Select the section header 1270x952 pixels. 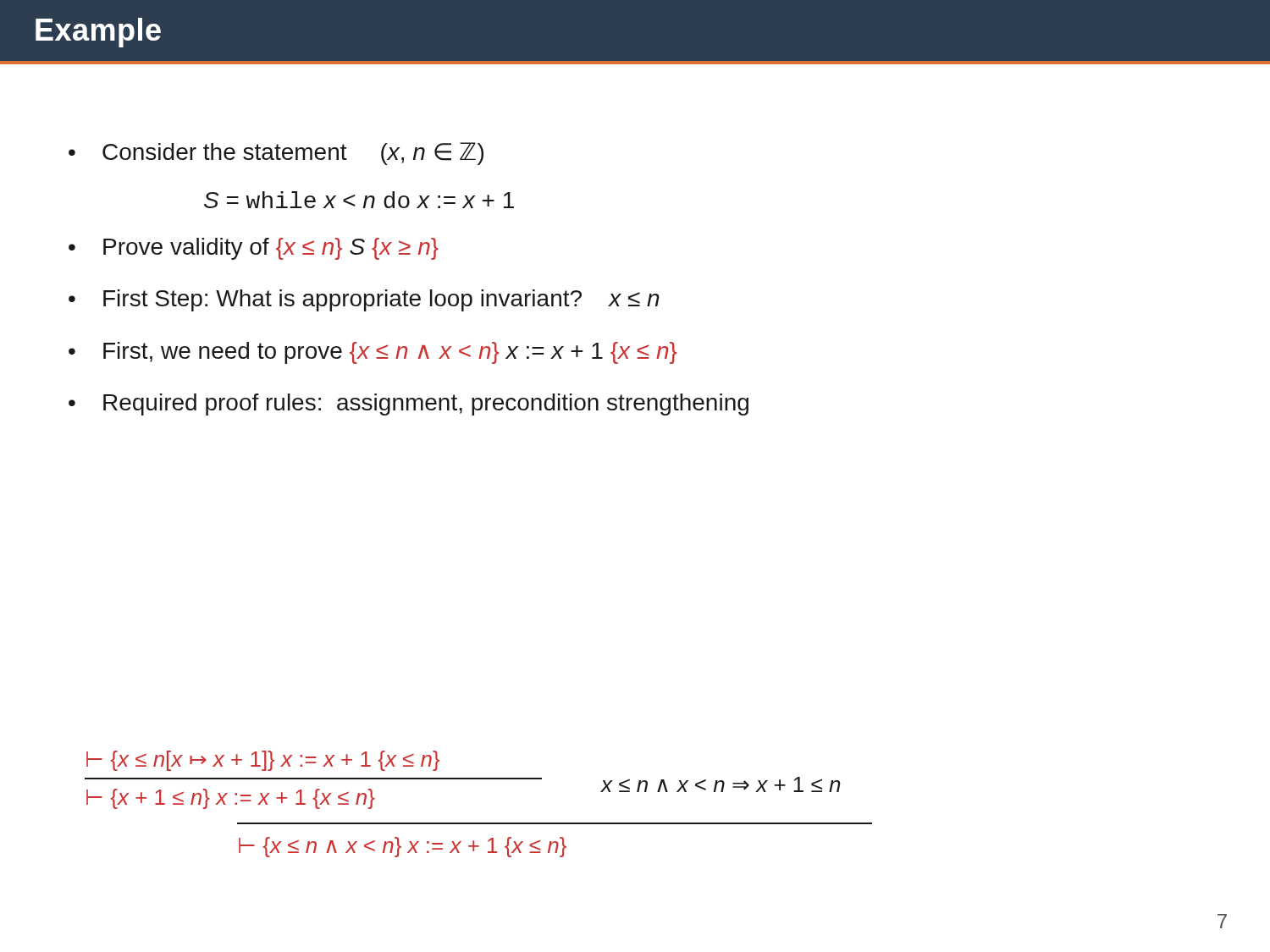(98, 30)
